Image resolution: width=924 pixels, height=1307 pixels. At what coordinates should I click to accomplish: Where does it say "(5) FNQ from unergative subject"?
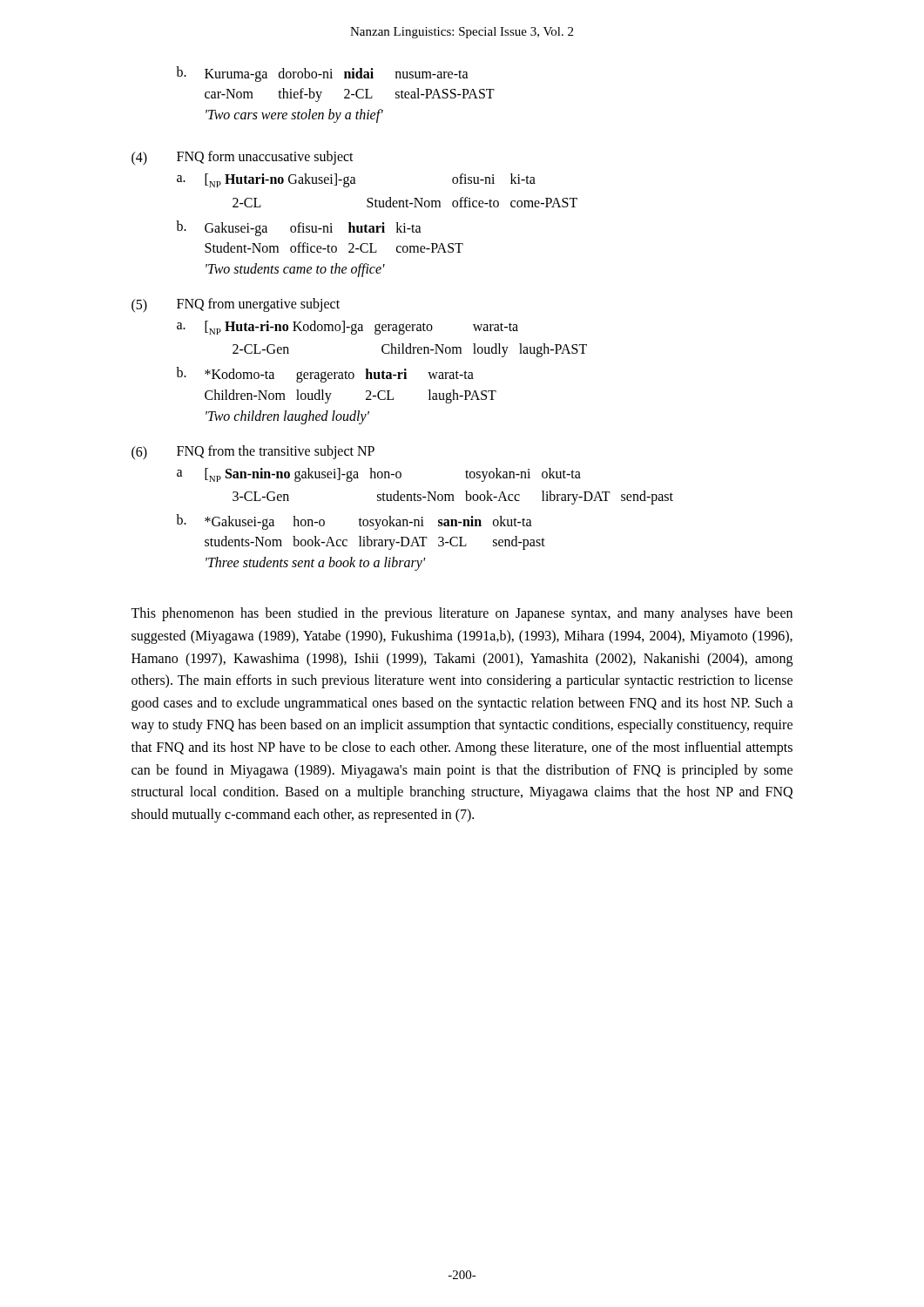tap(236, 305)
